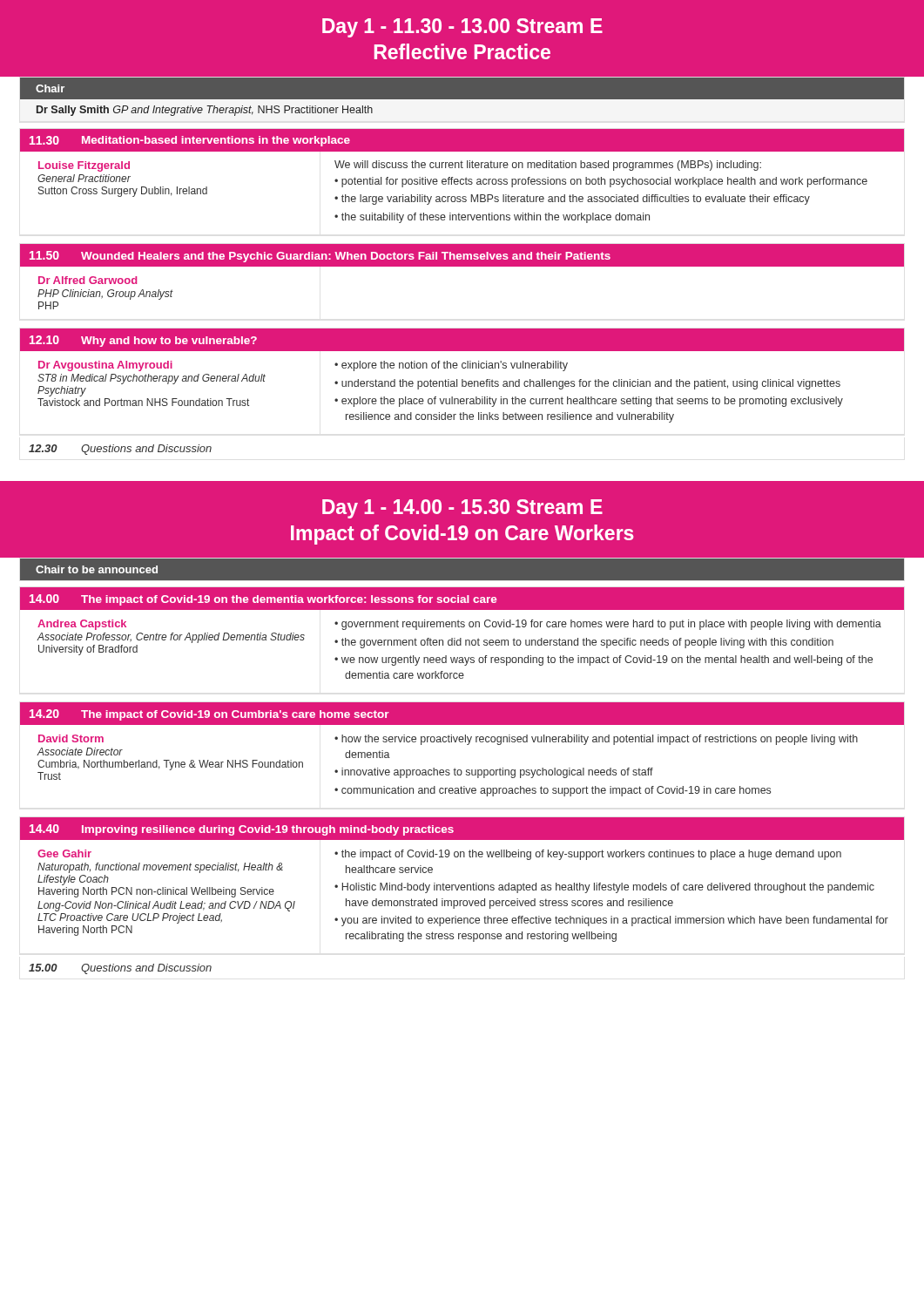Locate the block of text that opens with "potential for positive effects across professions"
The image size is (924, 1307).
pos(604,181)
